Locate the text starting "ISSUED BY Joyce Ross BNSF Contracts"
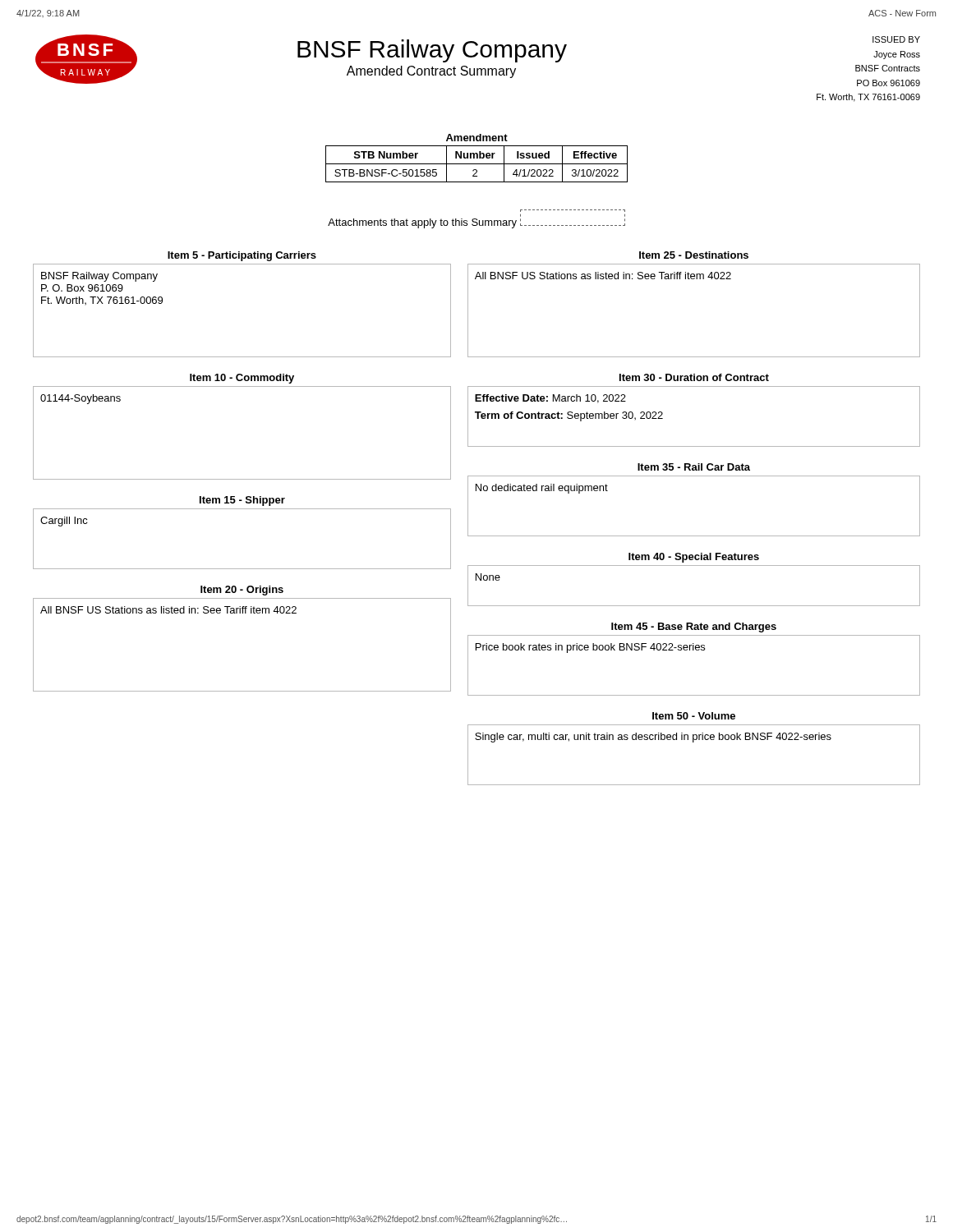953x1232 pixels. click(868, 68)
